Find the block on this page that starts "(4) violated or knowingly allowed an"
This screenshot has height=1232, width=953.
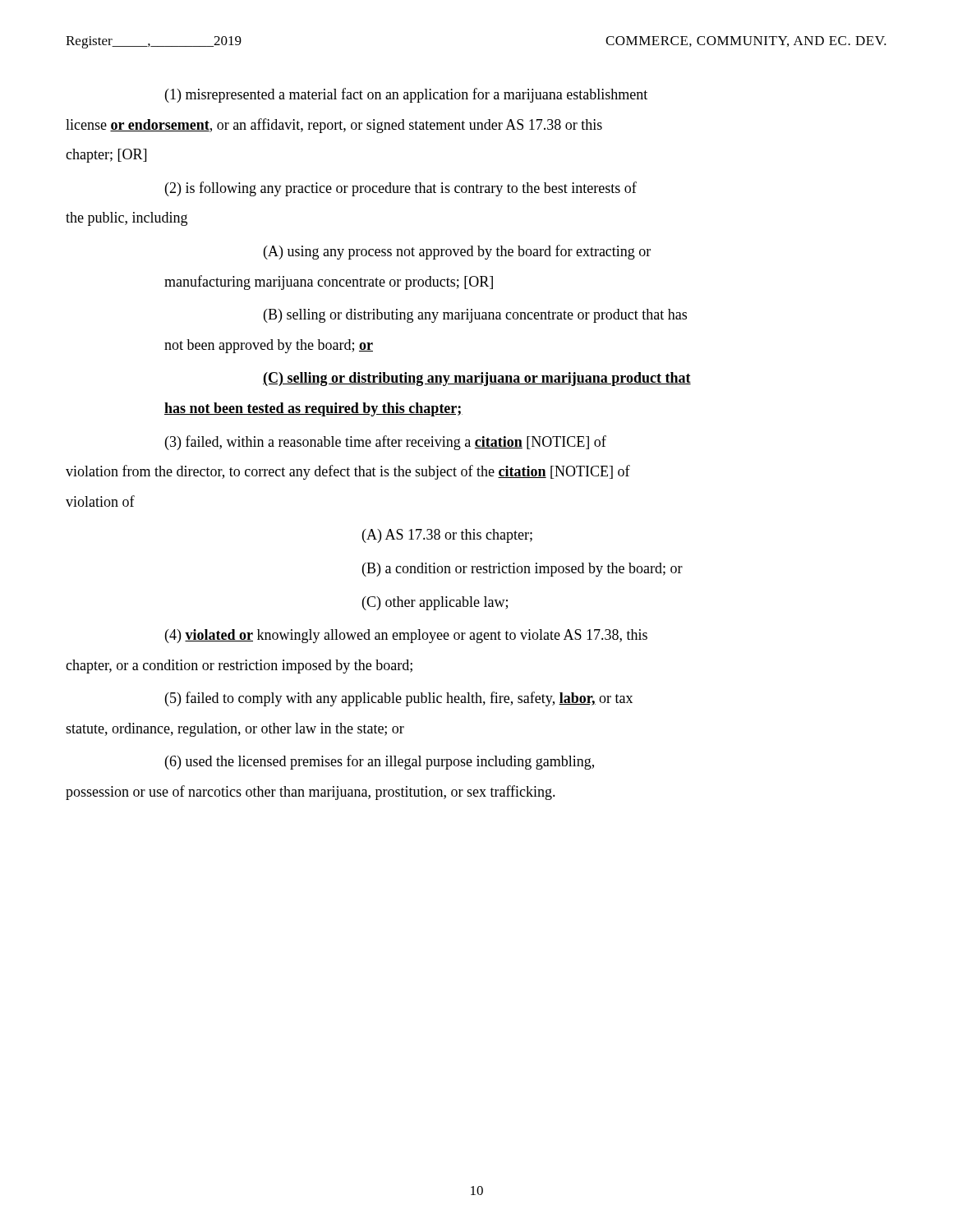[x=476, y=650]
